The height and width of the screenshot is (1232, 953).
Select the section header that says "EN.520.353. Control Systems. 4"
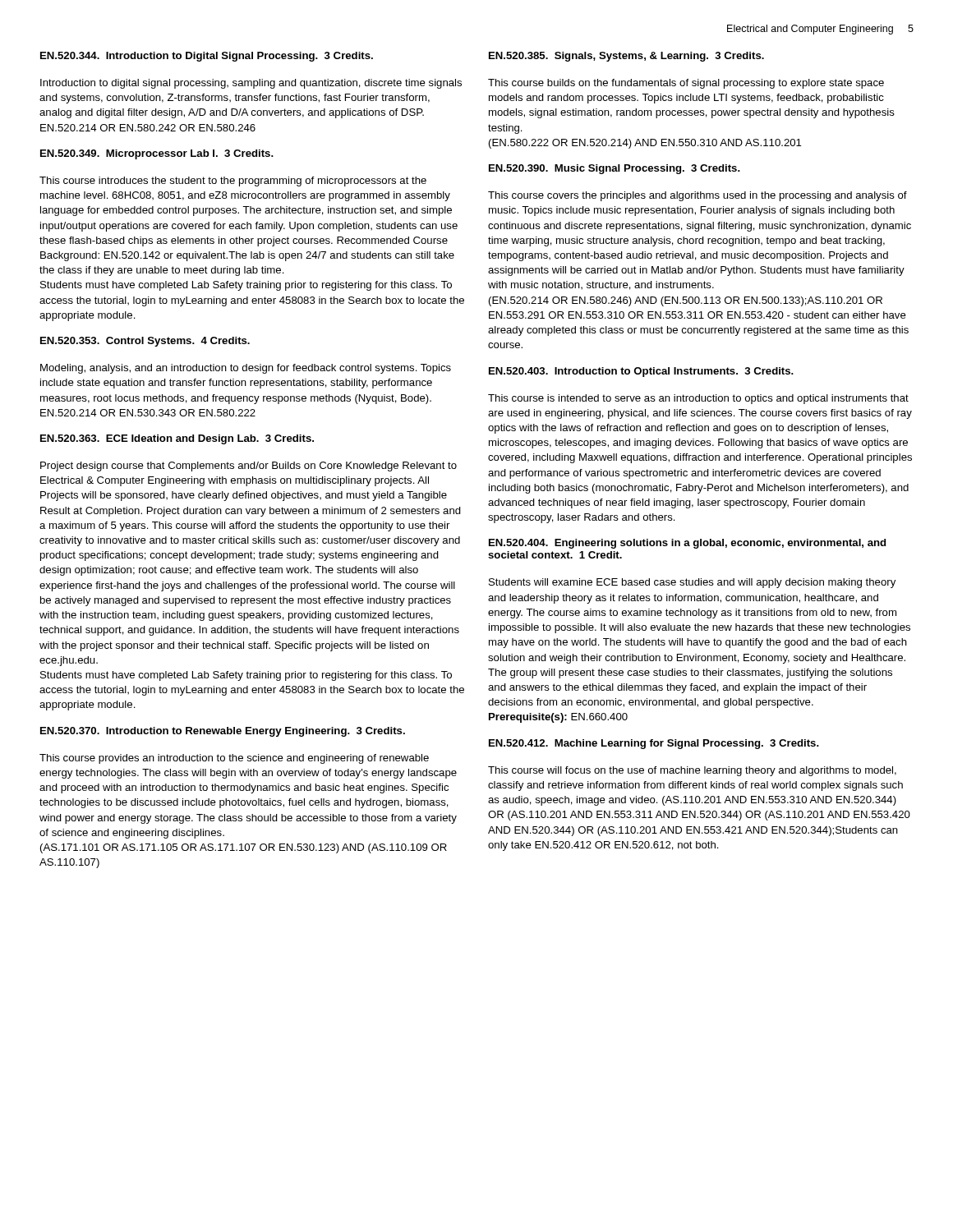coord(252,341)
